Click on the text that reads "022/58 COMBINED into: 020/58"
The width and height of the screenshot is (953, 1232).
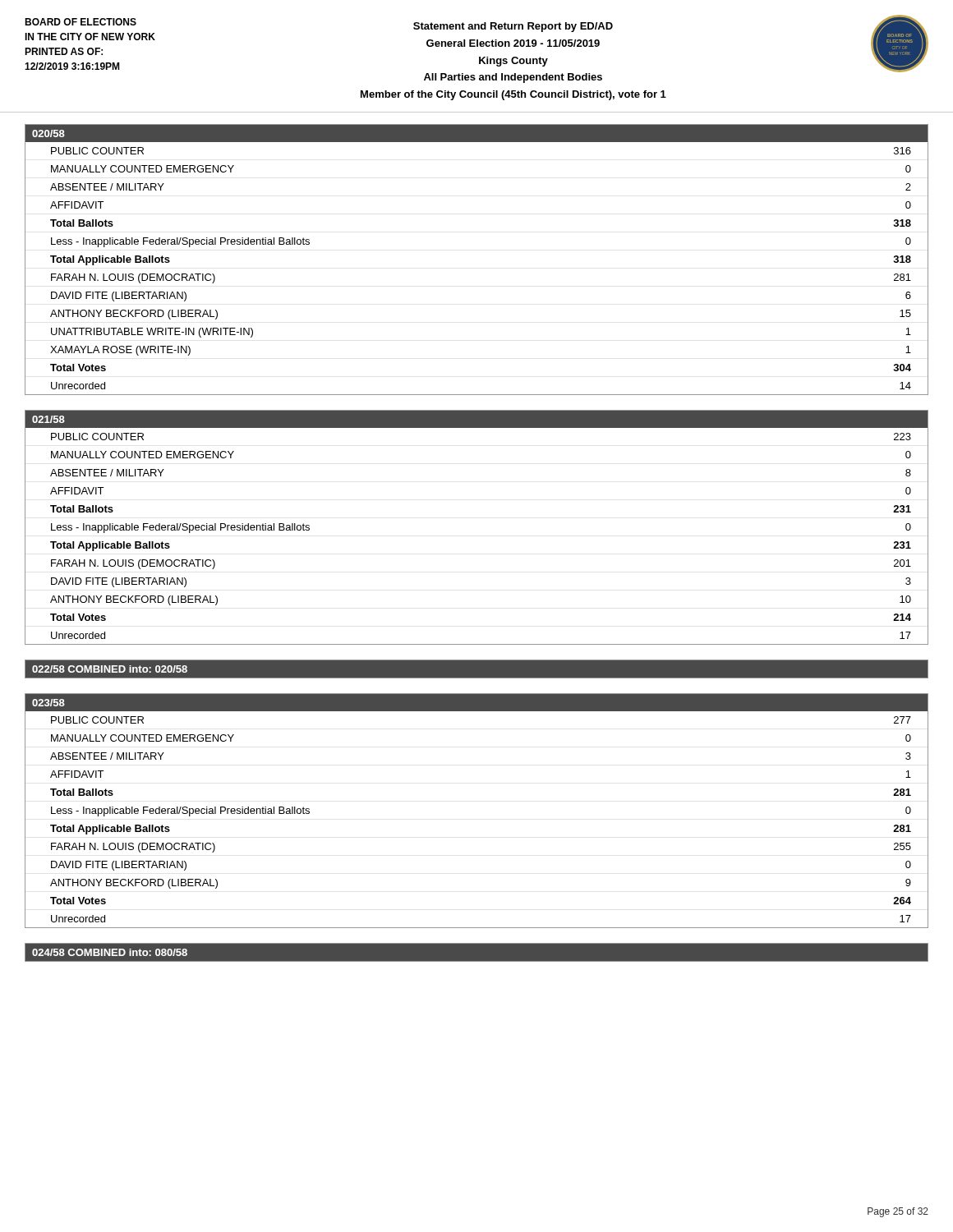coord(110,669)
